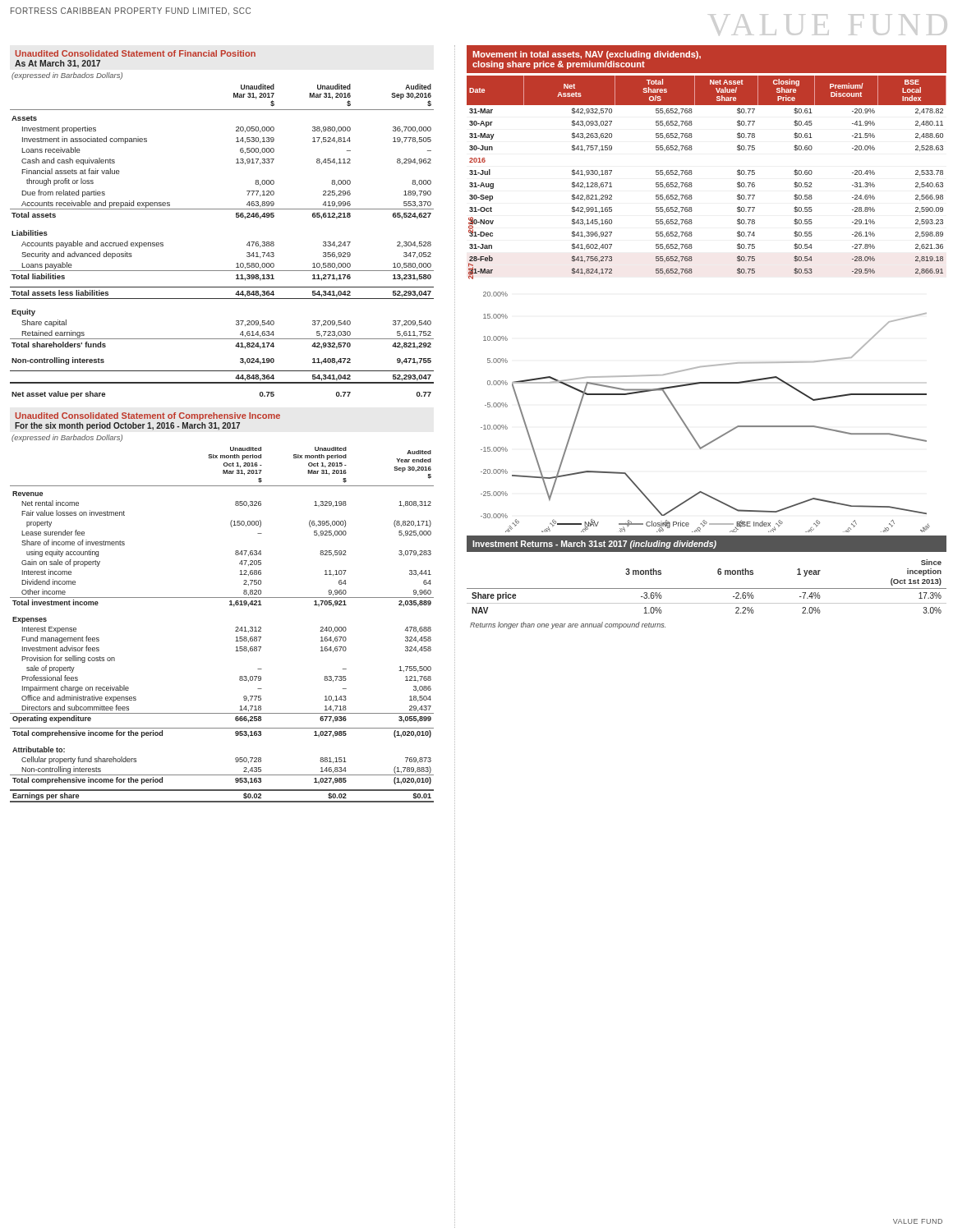Select the table that reads "BSE Local Index"
The height and width of the screenshot is (1232, 953).
[x=707, y=177]
